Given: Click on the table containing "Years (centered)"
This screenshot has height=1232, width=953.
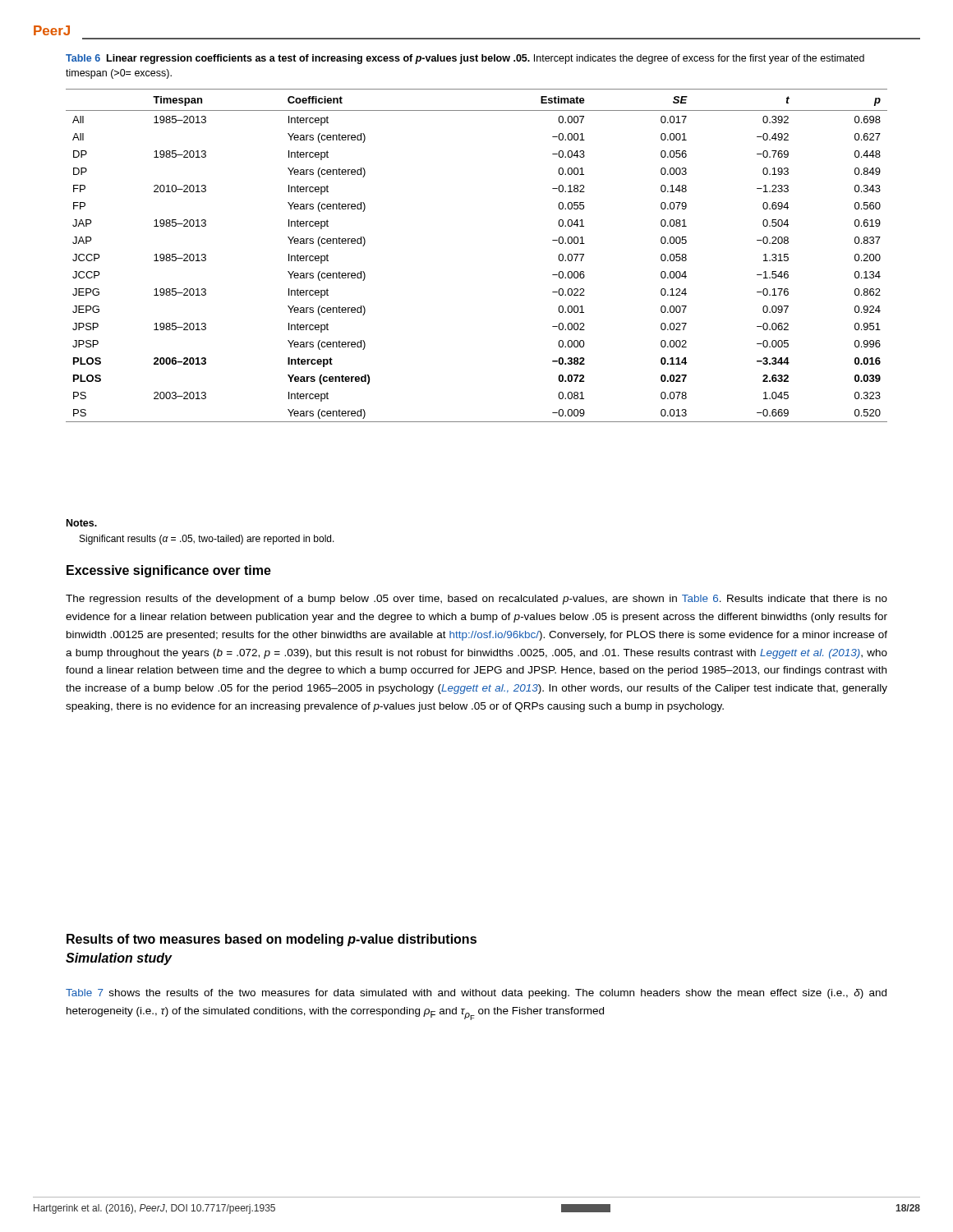Looking at the screenshot, I should pyautogui.click(x=476, y=255).
